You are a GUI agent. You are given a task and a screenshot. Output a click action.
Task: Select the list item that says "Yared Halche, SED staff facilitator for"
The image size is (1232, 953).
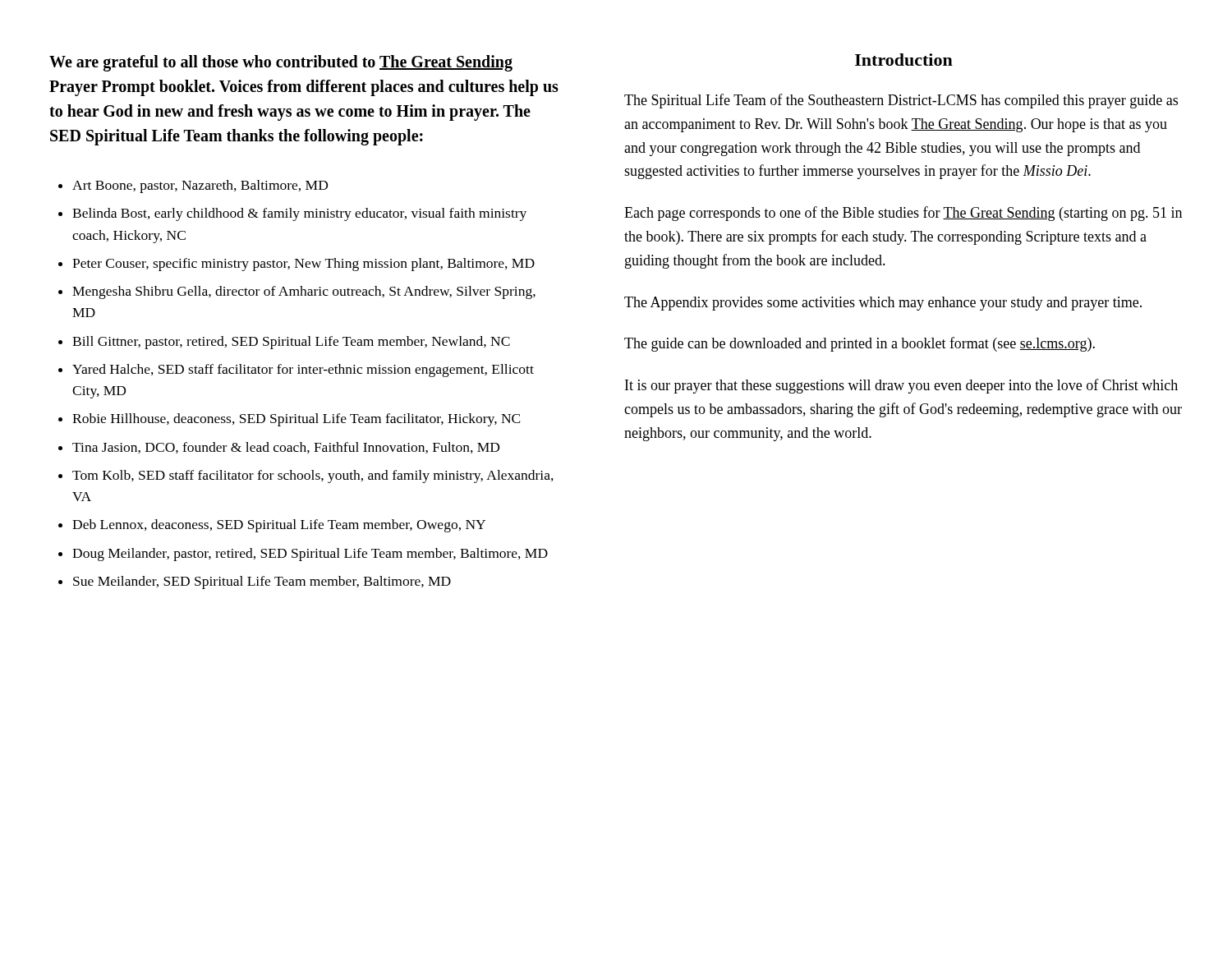(x=303, y=379)
